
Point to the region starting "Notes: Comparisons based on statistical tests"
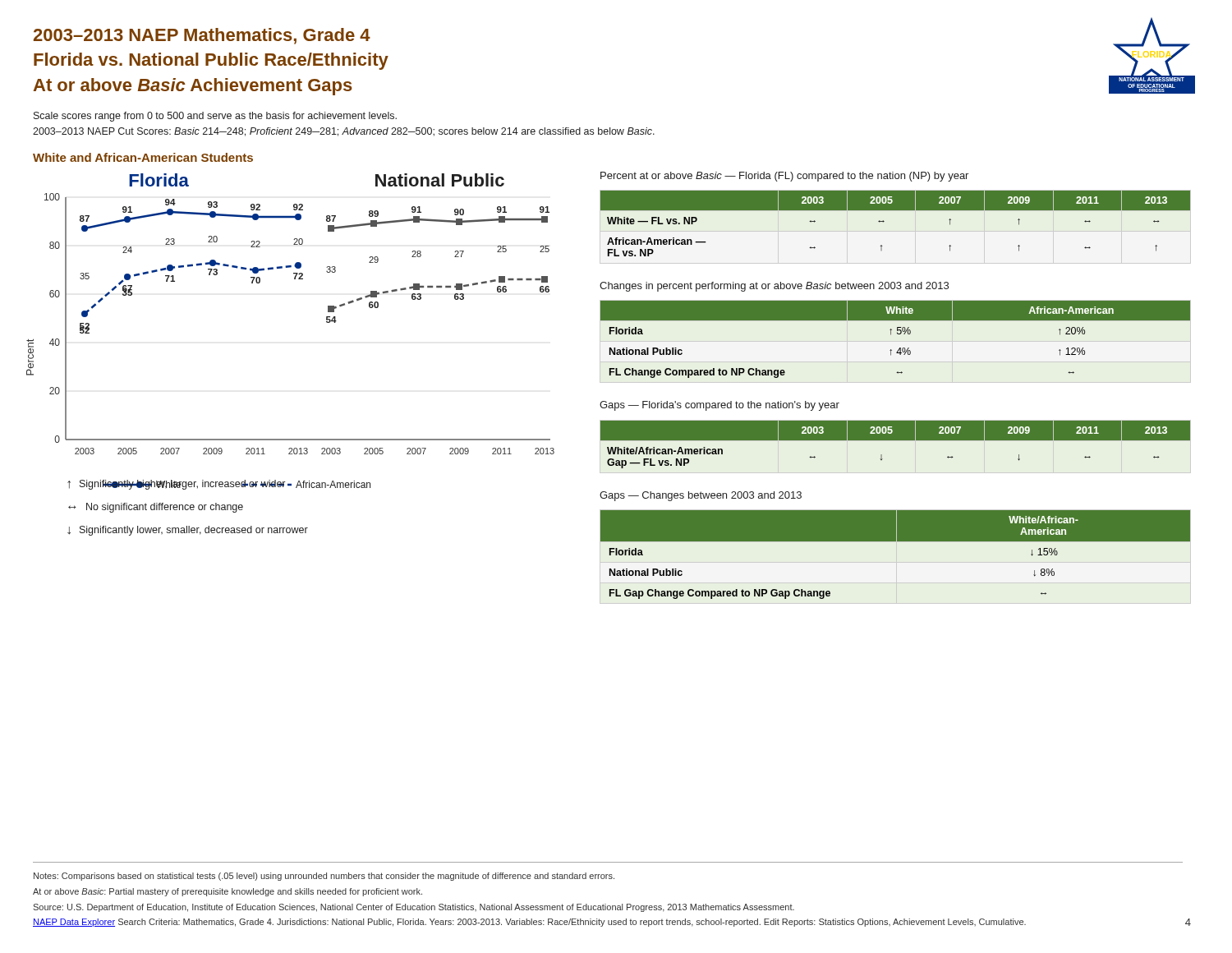tap(530, 899)
